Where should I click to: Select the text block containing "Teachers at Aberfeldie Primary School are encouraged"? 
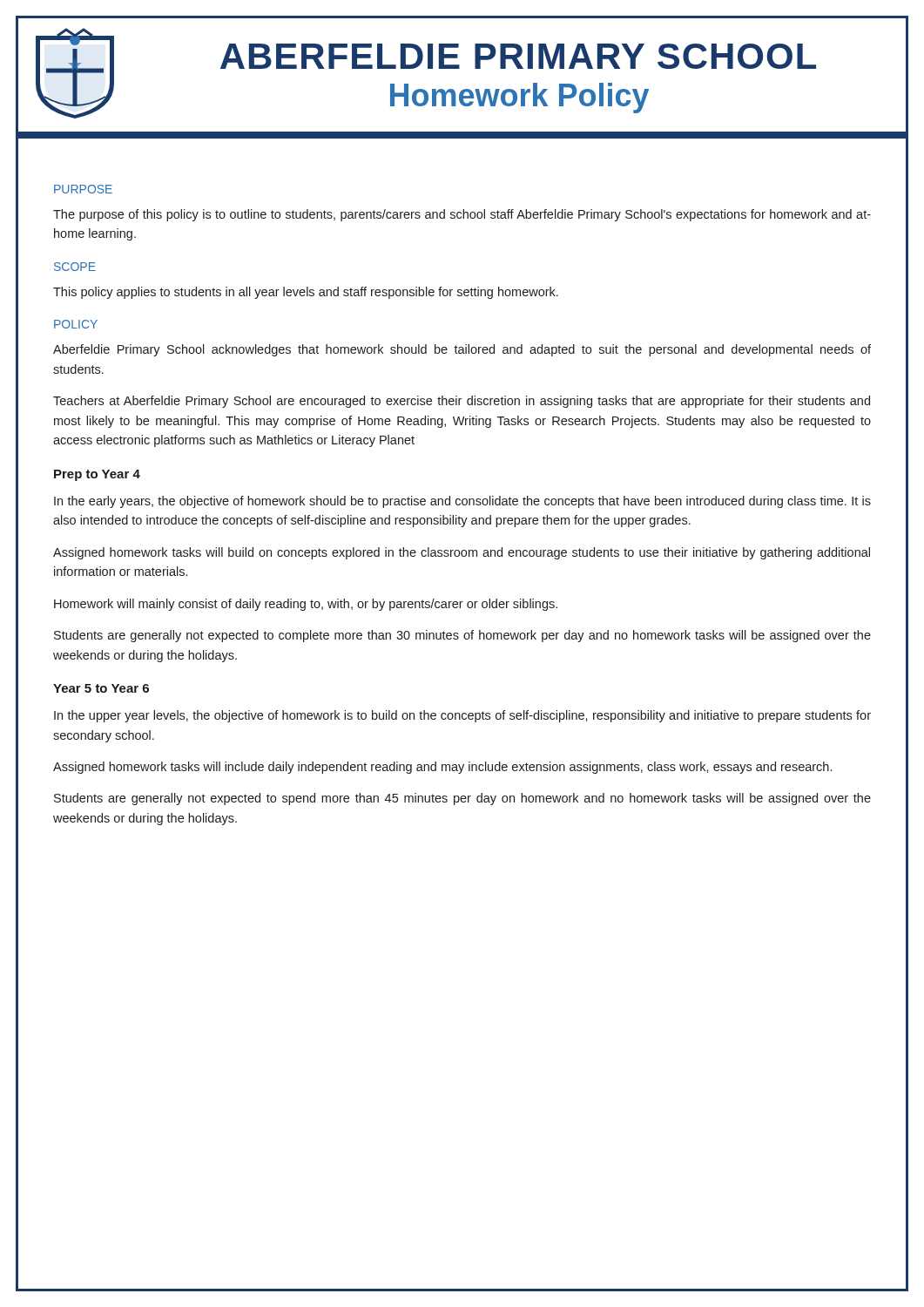[x=462, y=421]
